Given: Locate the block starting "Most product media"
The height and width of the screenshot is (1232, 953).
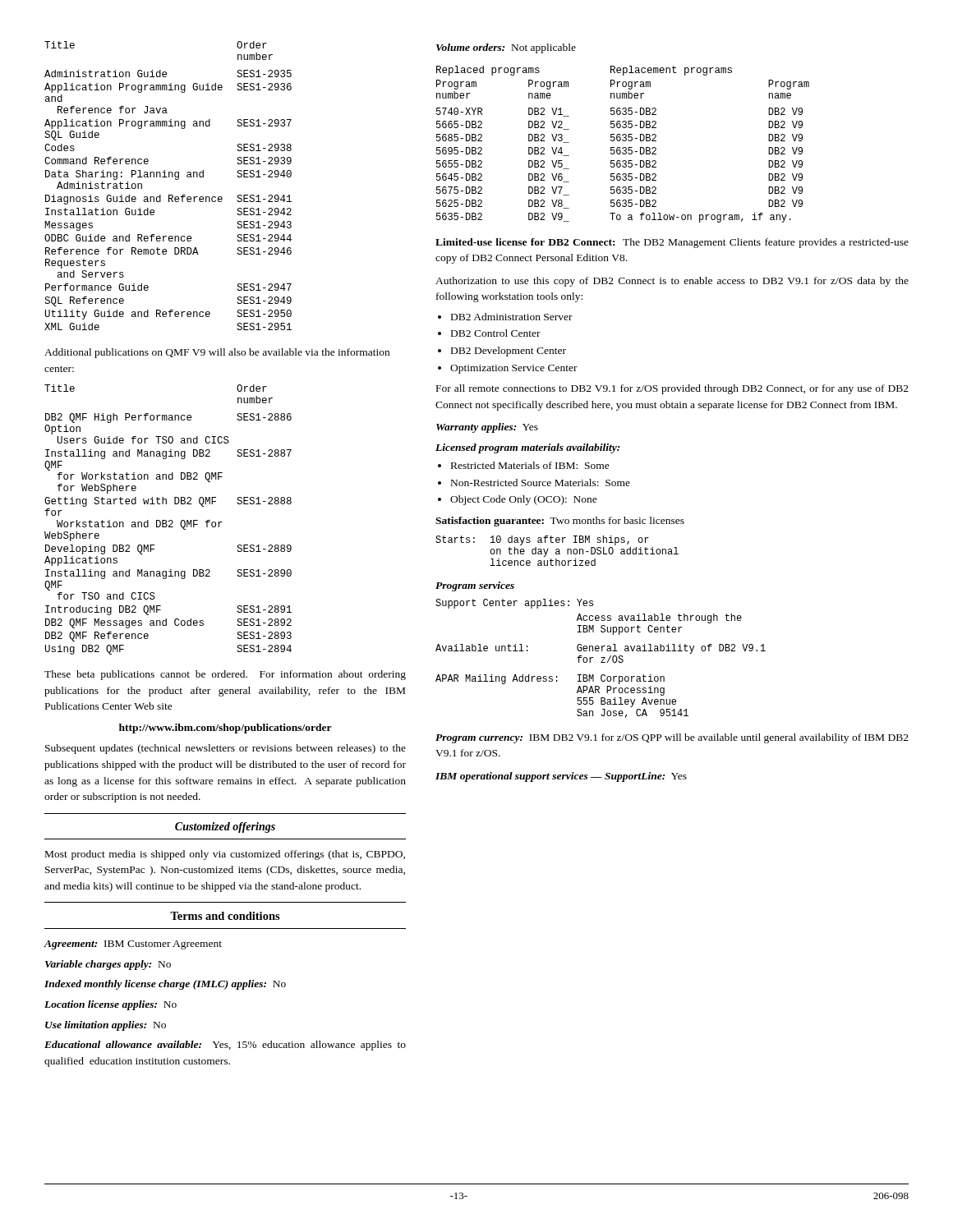Looking at the screenshot, I should click(225, 870).
